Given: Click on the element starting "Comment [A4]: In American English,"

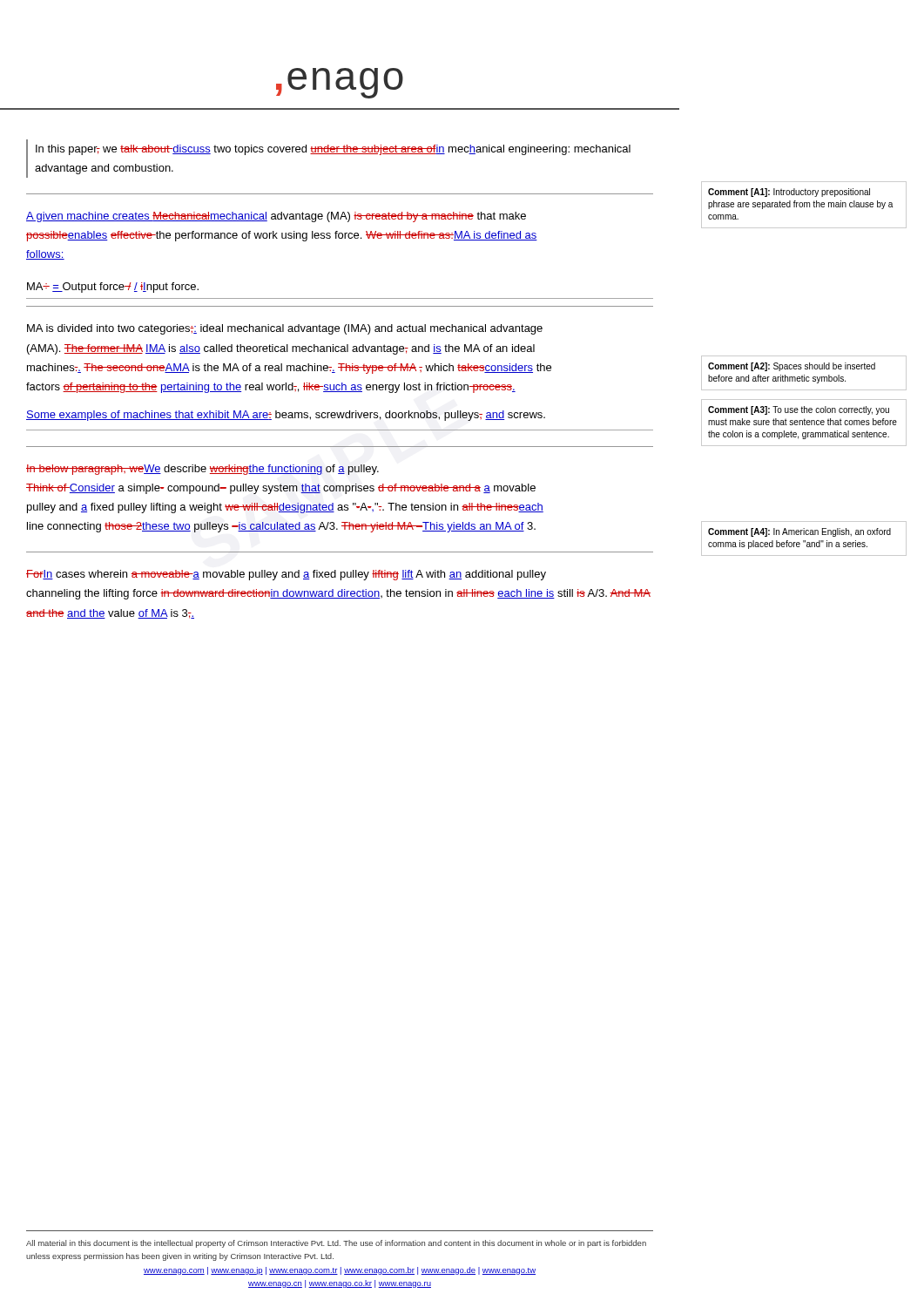Looking at the screenshot, I should pyautogui.click(x=800, y=538).
